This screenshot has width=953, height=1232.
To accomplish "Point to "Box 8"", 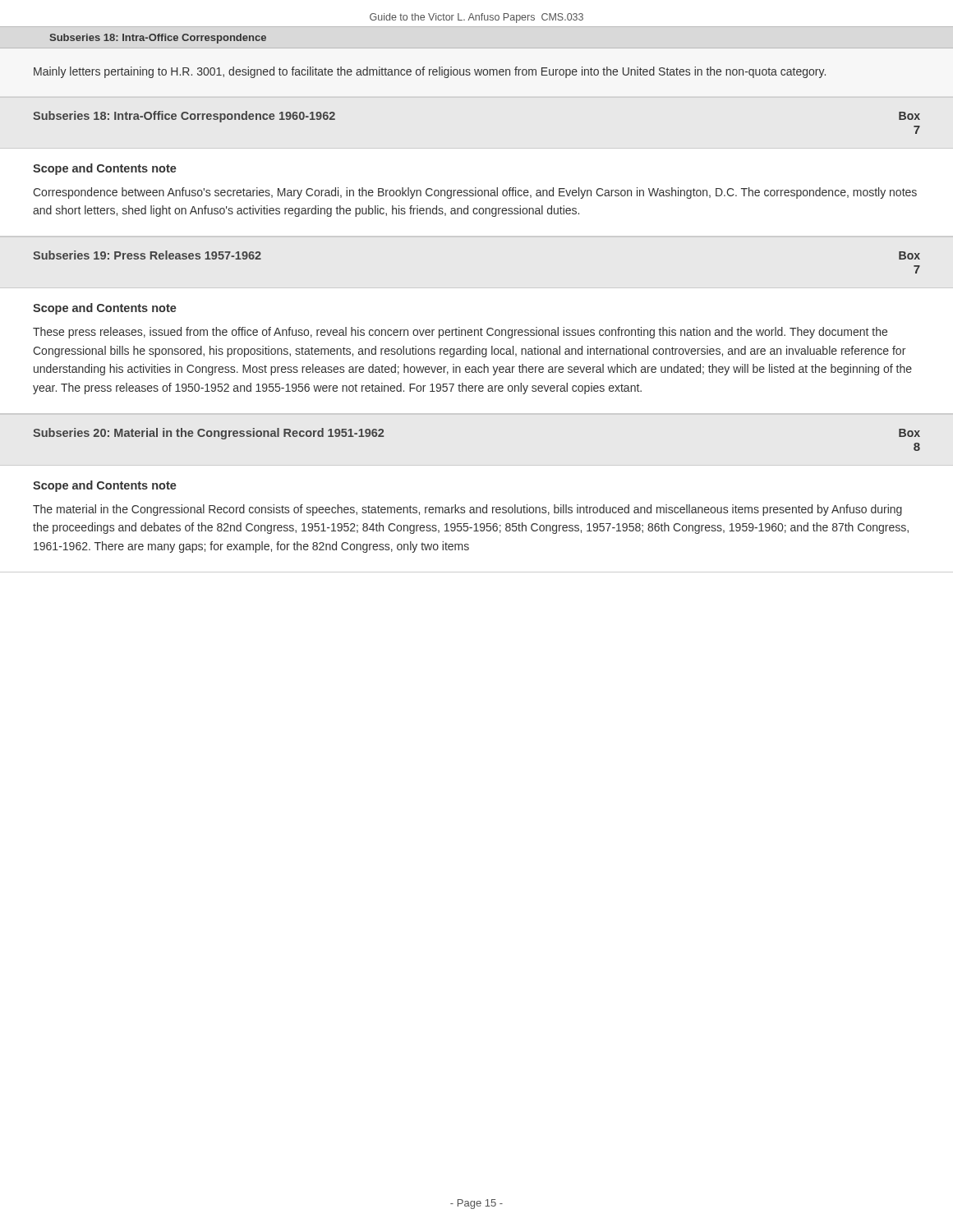I will pos(895,440).
